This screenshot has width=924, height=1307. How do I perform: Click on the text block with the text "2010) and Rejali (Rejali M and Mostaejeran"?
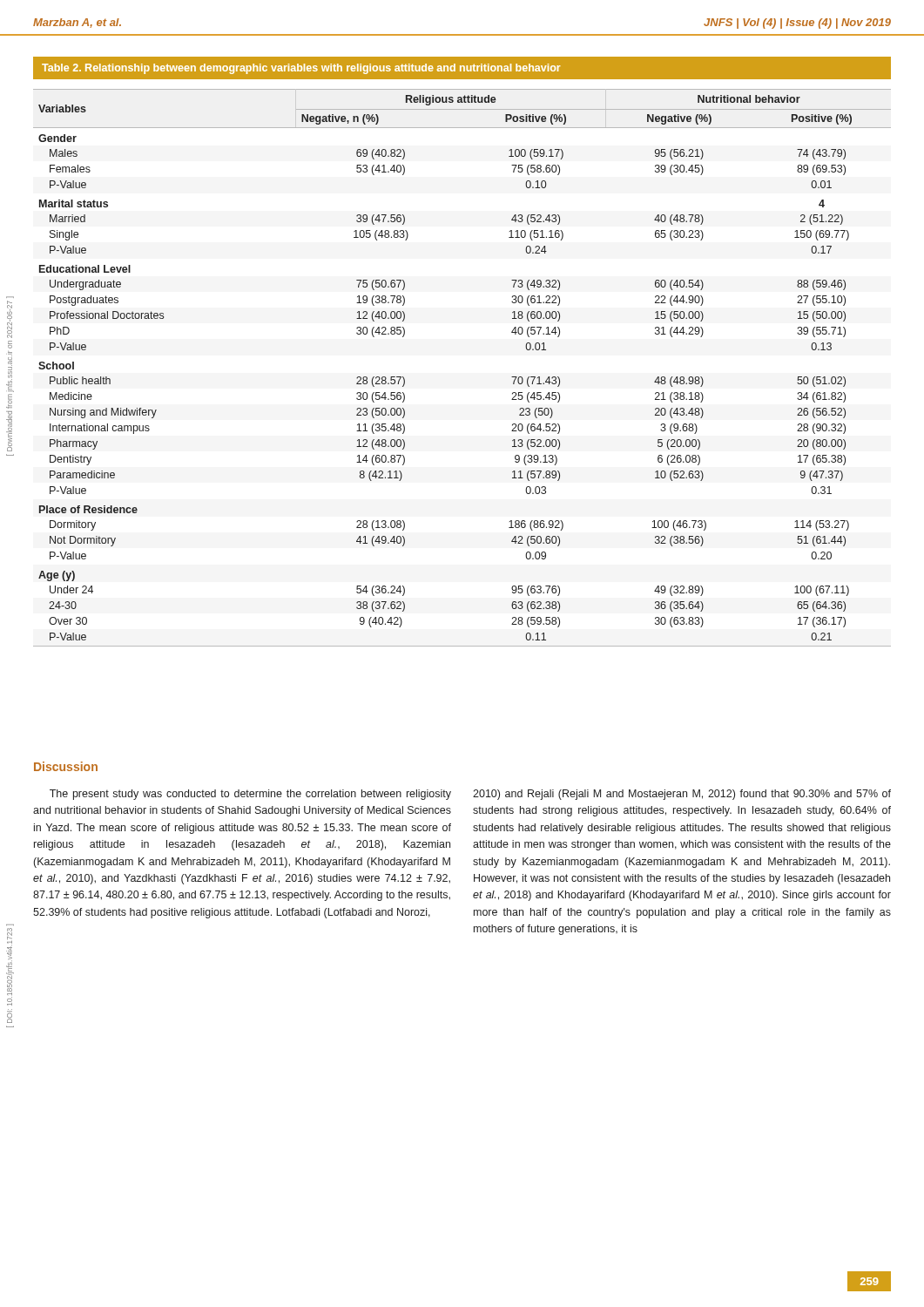[682, 861]
